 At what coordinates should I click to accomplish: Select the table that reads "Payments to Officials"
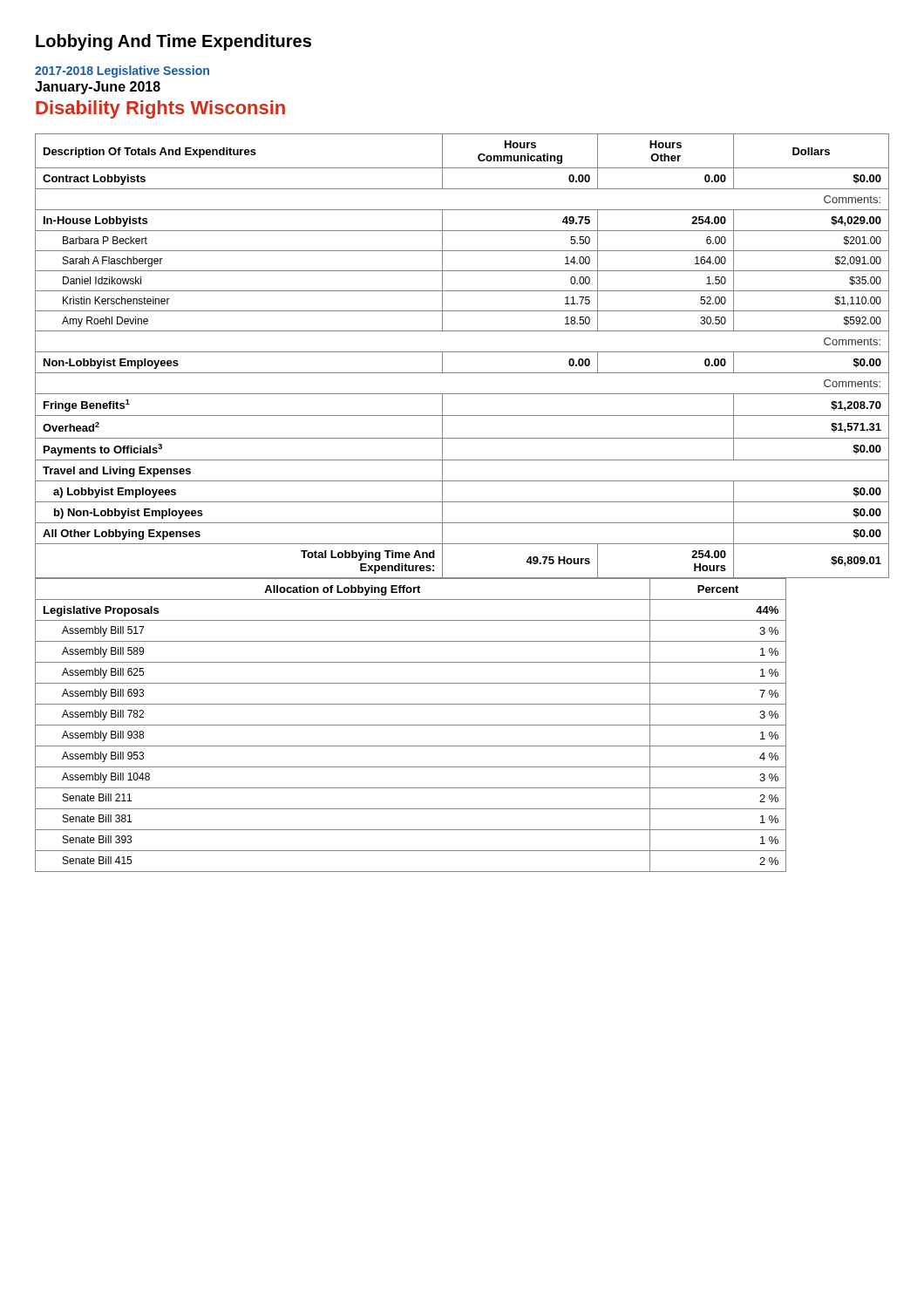[x=462, y=356]
